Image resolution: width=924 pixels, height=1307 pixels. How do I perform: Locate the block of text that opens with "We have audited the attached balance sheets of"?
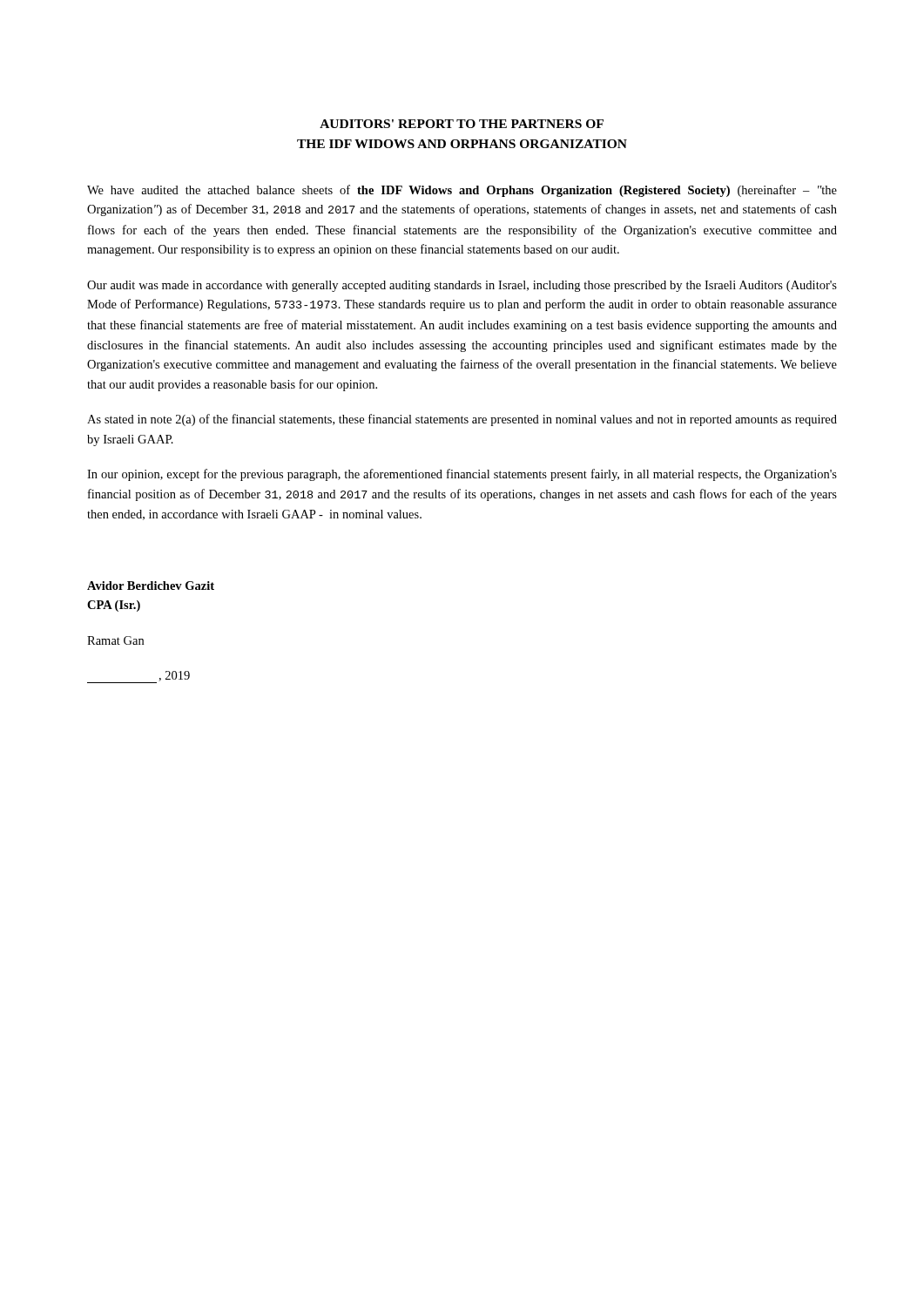click(x=462, y=220)
